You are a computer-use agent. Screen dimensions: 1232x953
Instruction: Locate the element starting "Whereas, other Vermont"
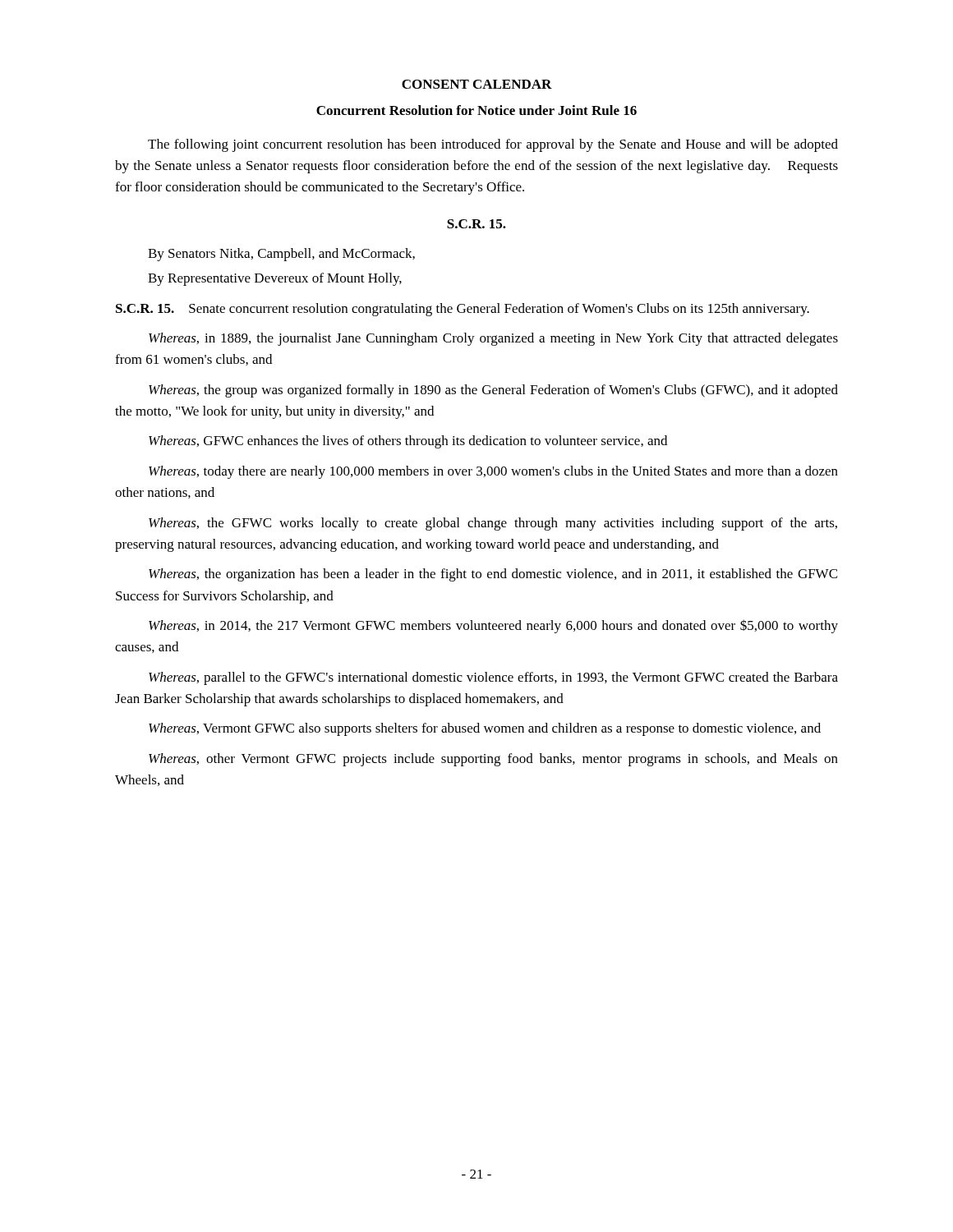point(476,770)
